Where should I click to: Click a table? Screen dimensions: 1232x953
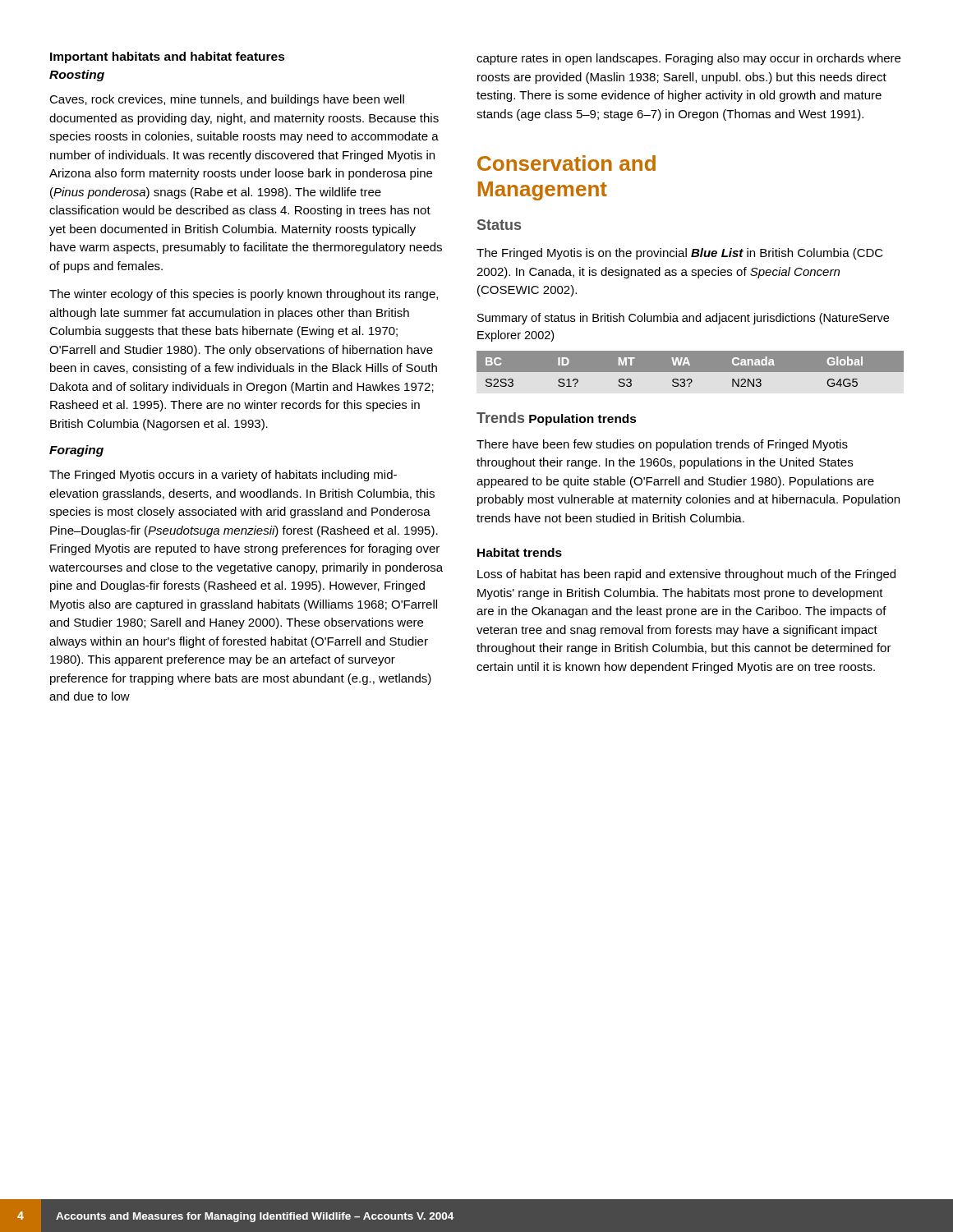(x=690, y=372)
